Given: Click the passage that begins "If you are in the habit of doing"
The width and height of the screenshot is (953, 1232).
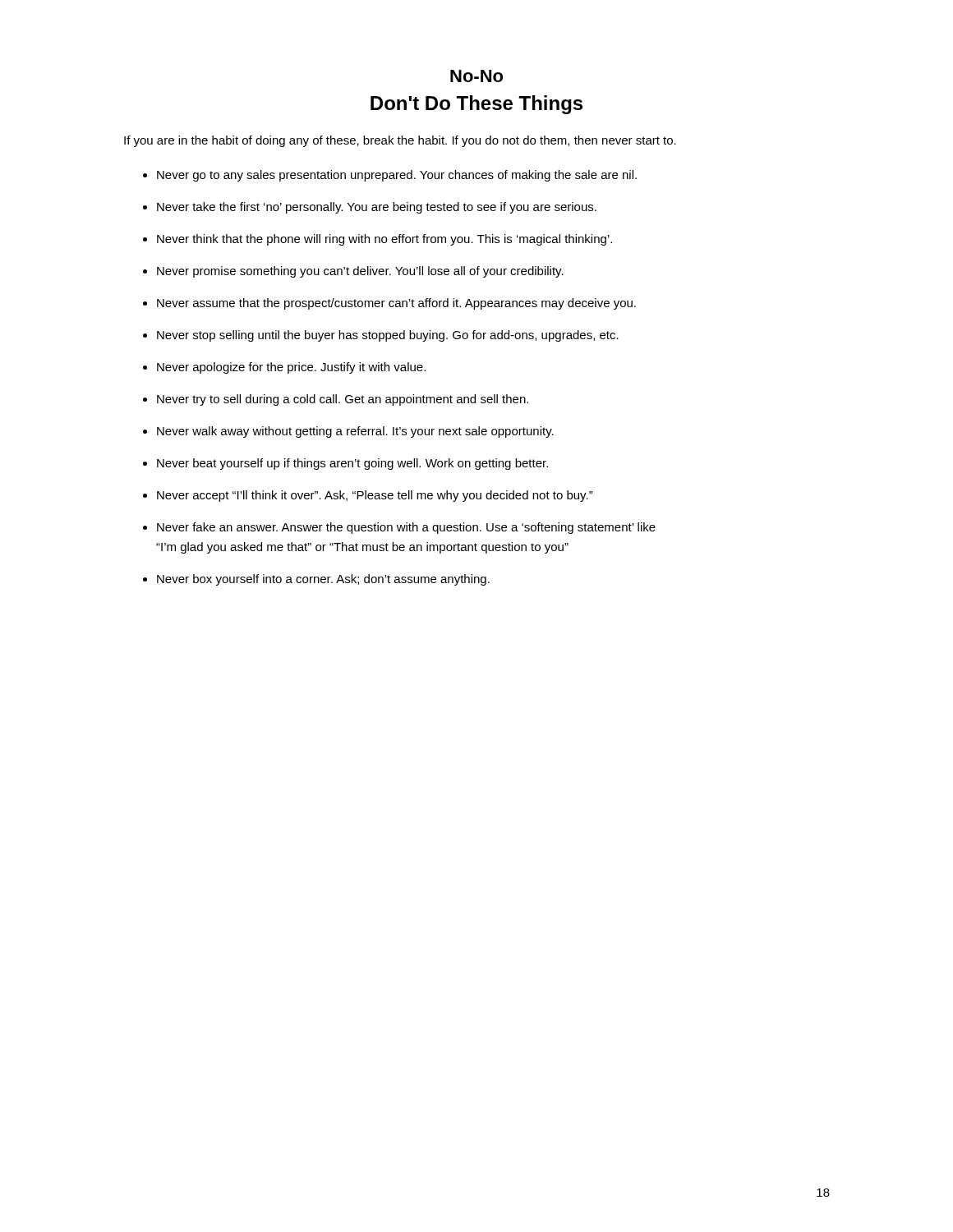Looking at the screenshot, I should tap(400, 140).
